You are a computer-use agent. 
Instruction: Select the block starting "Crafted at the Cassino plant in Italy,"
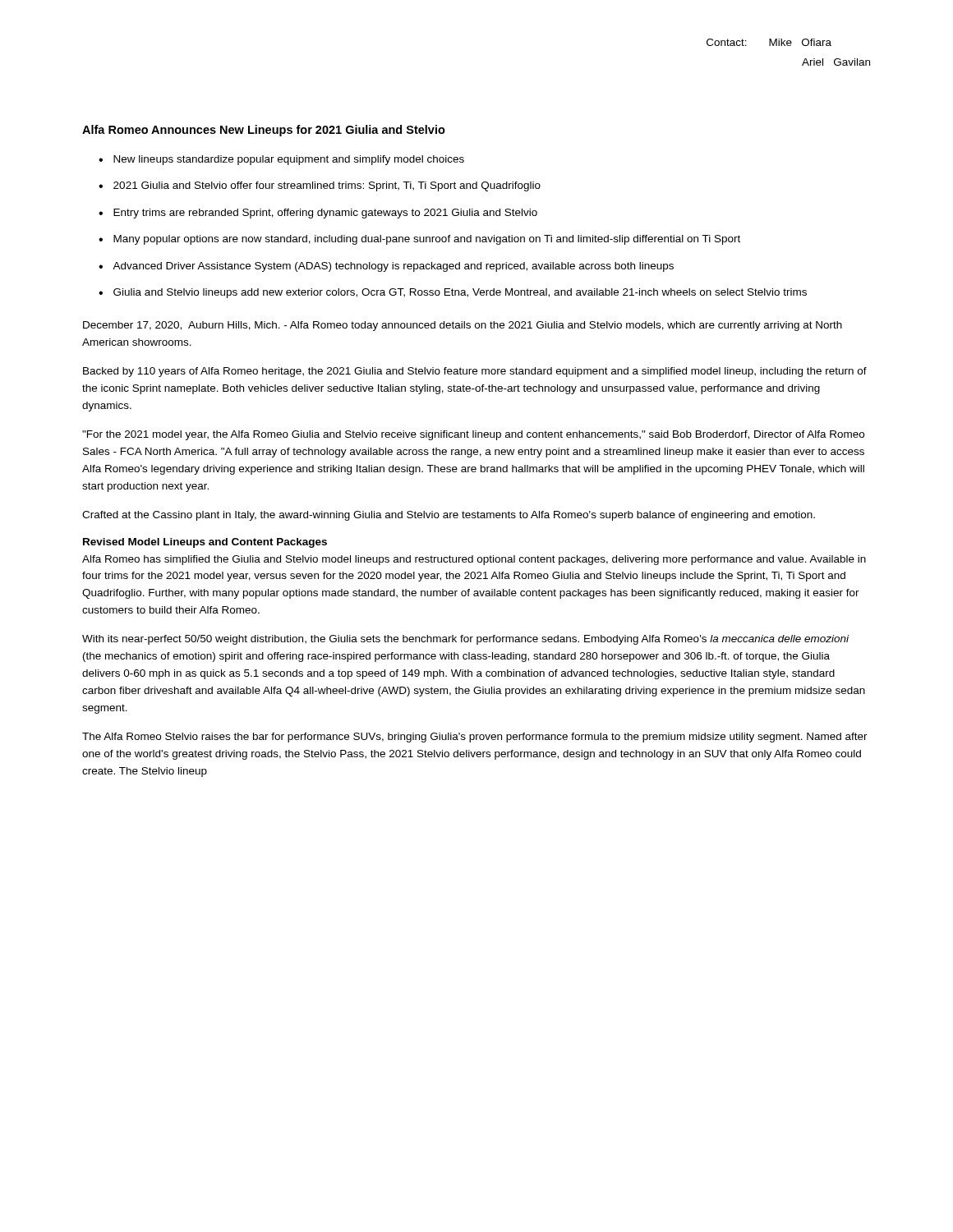449,514
